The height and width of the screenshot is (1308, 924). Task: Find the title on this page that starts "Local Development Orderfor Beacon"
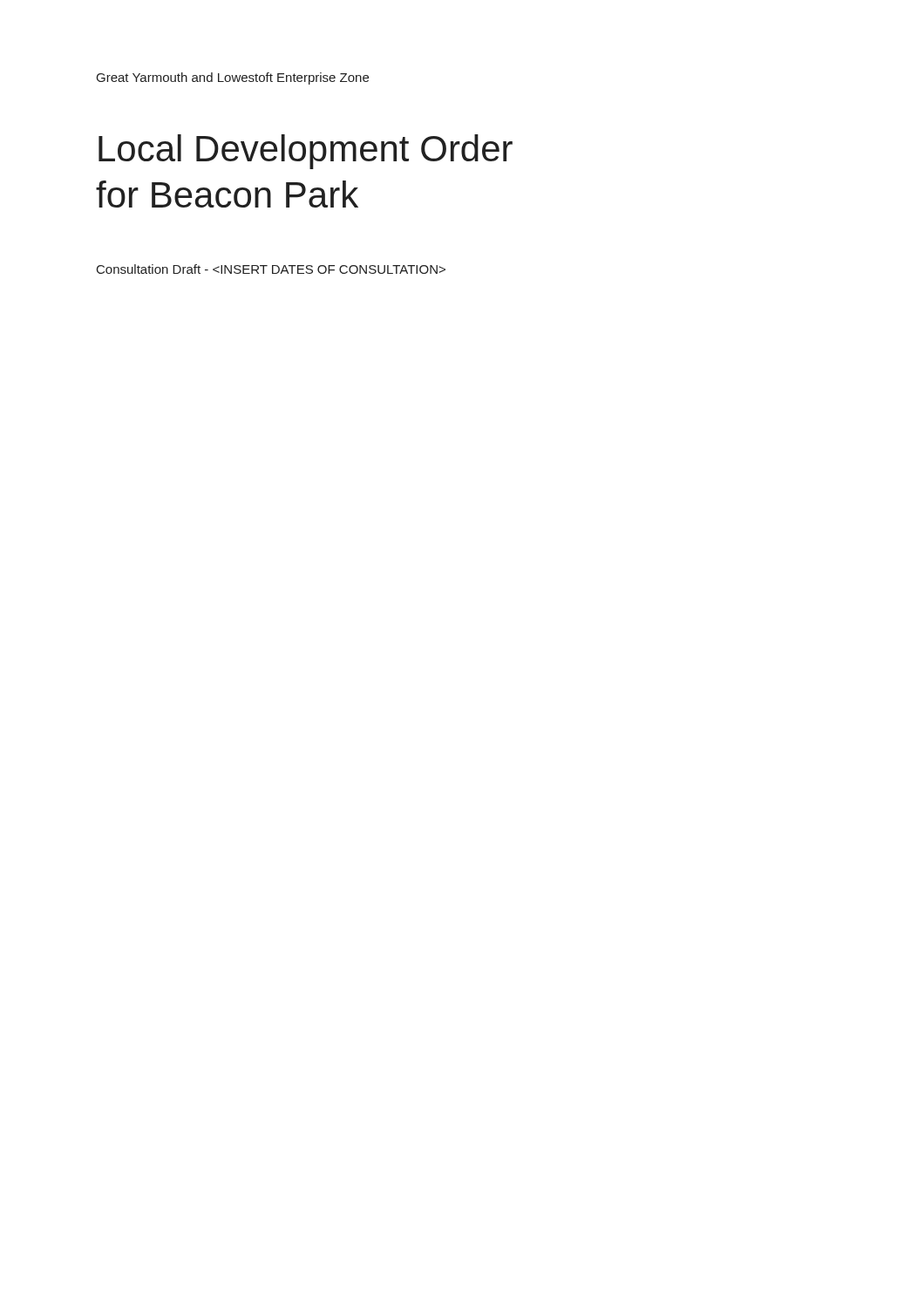click(305, 172)
